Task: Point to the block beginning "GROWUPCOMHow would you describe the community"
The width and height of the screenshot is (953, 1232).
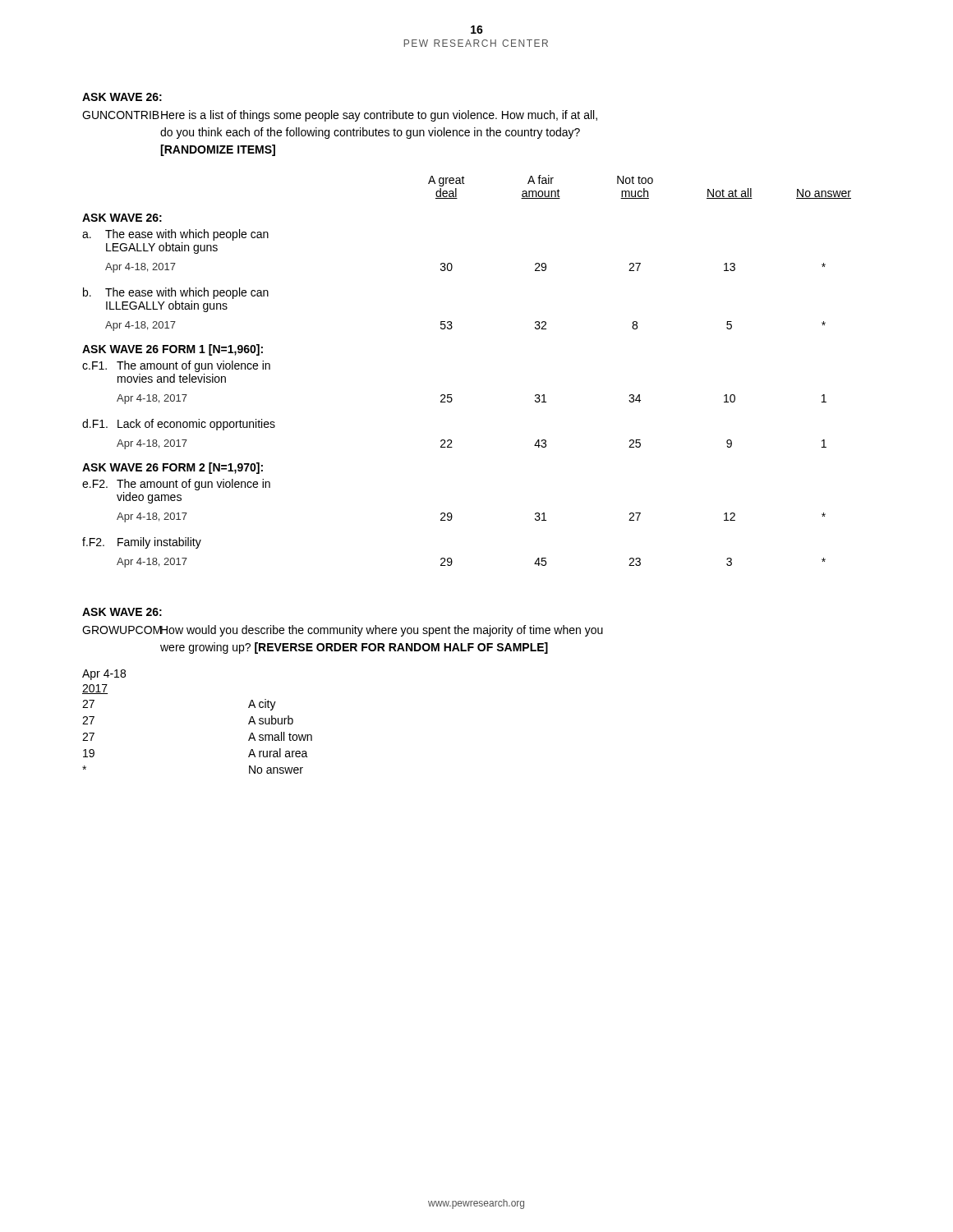Action: point(454,639)
